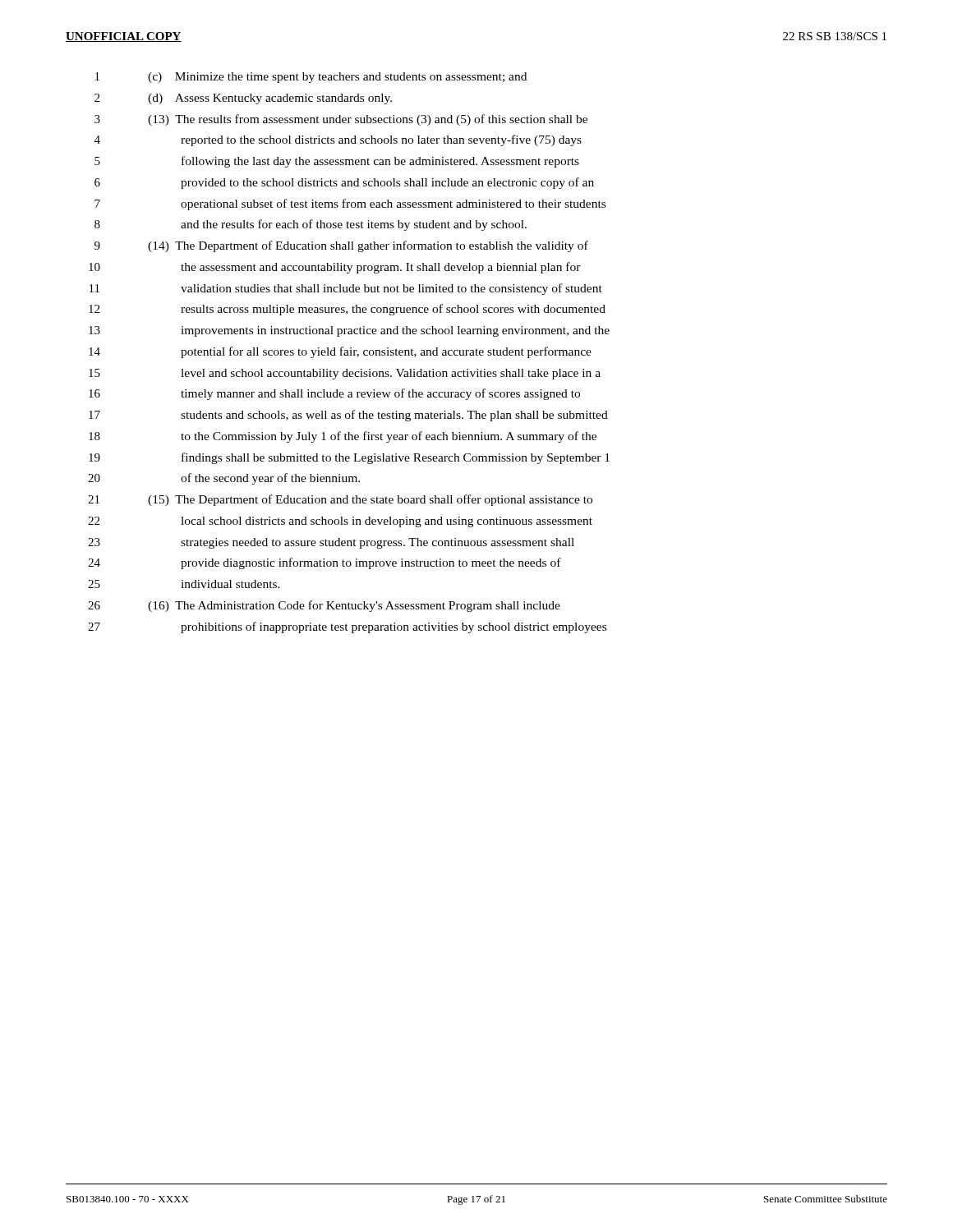Image resolution: width=953 pixels, height=1232 pixels.
Task: Navigate to the text block starting "17 students and schools, as well as"
Action: 476,415
